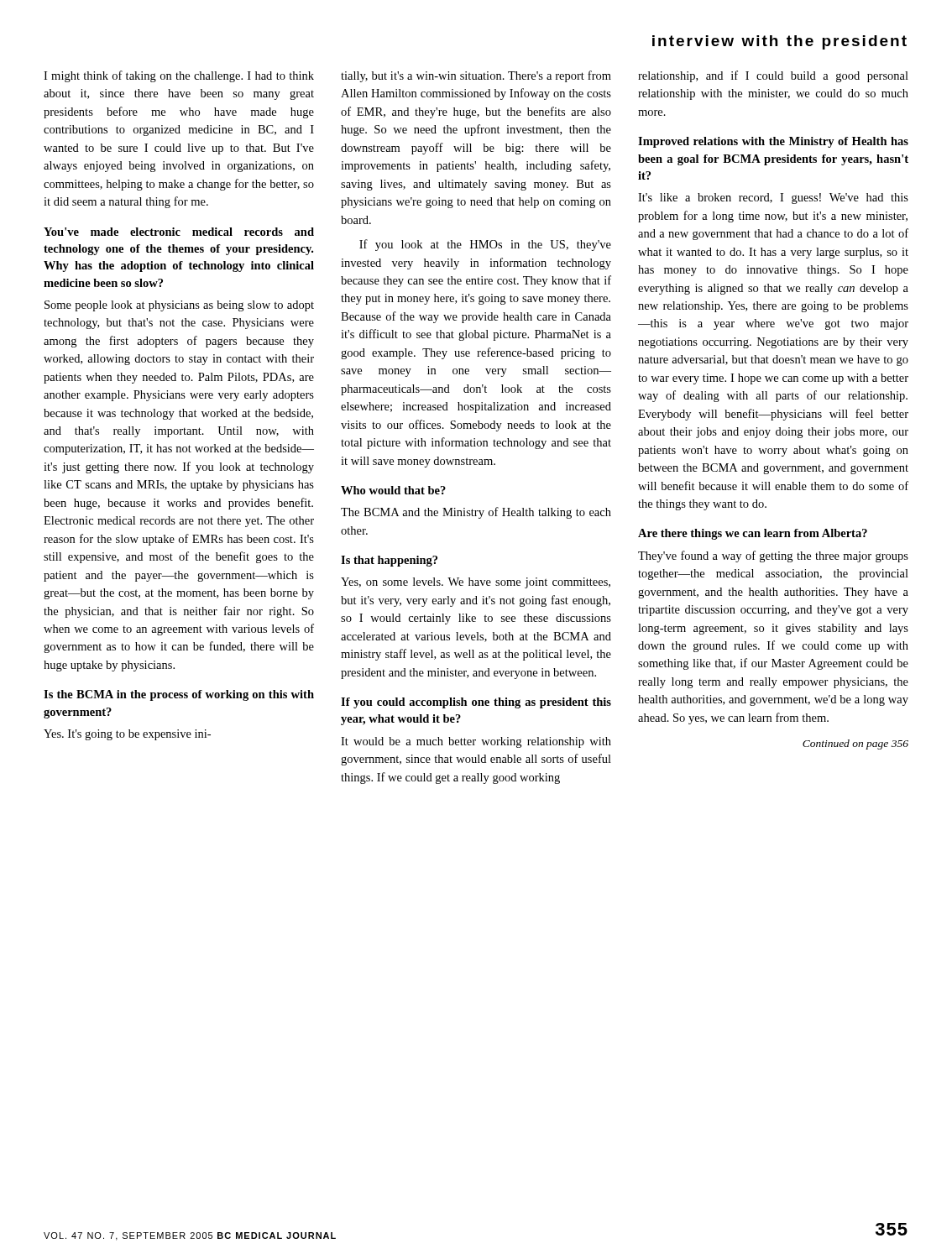Where is the passage that starts "tially, but it's a win-win"?
952x1259 pixels.
pyautogui.click(x=476, y=269)
